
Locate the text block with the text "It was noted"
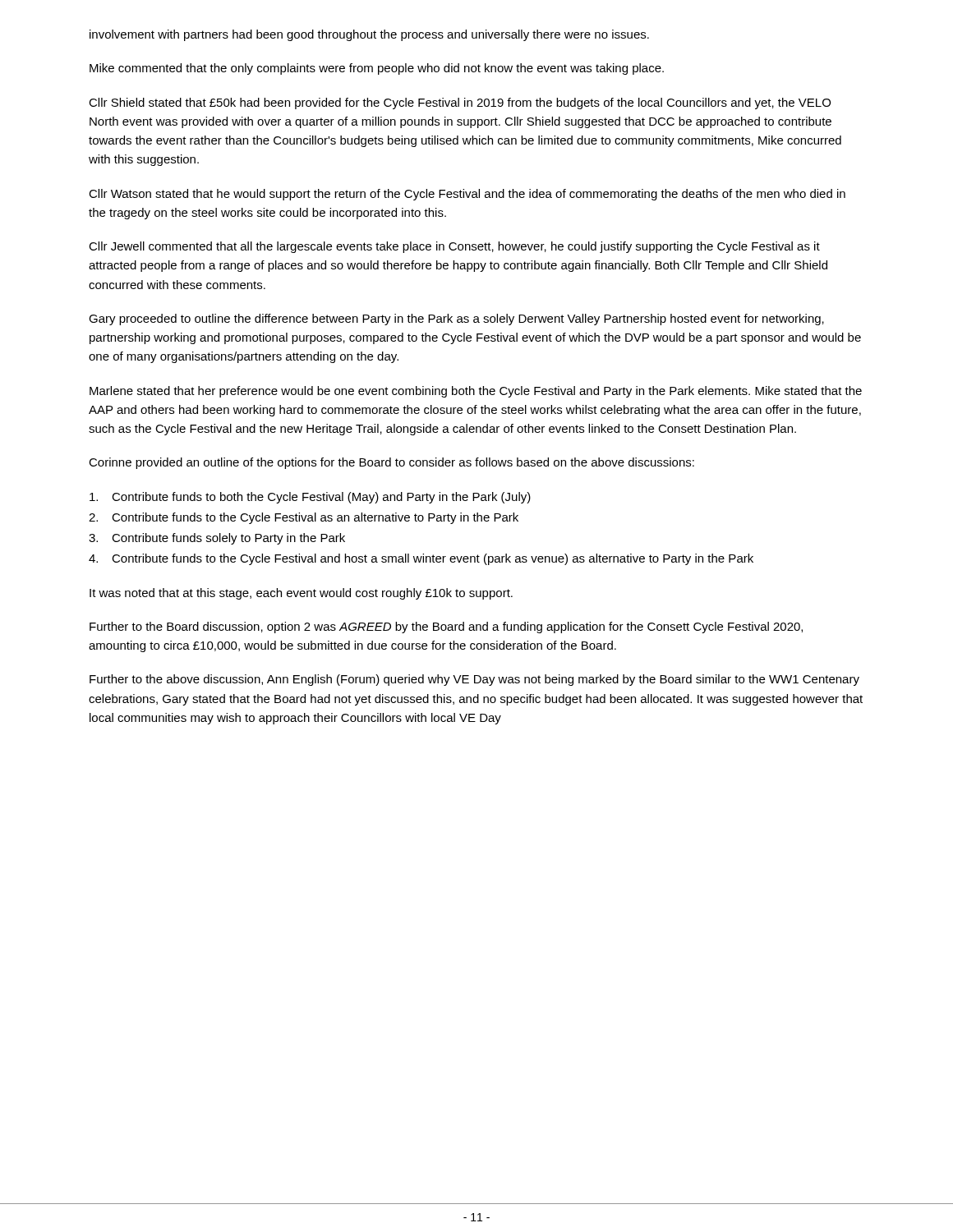(x=301, y=592)
